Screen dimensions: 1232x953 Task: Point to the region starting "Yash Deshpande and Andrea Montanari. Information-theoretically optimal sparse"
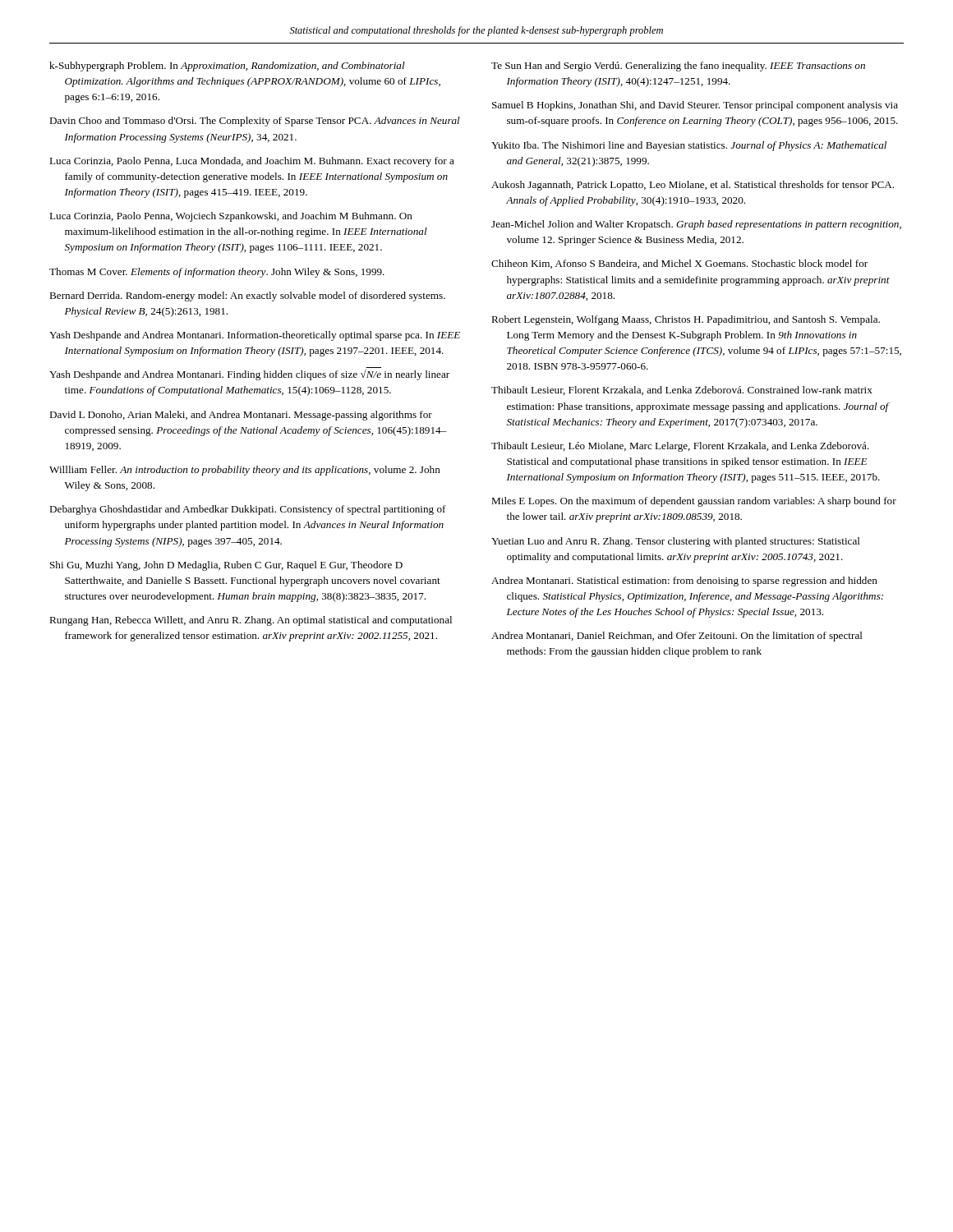(255, 342)
